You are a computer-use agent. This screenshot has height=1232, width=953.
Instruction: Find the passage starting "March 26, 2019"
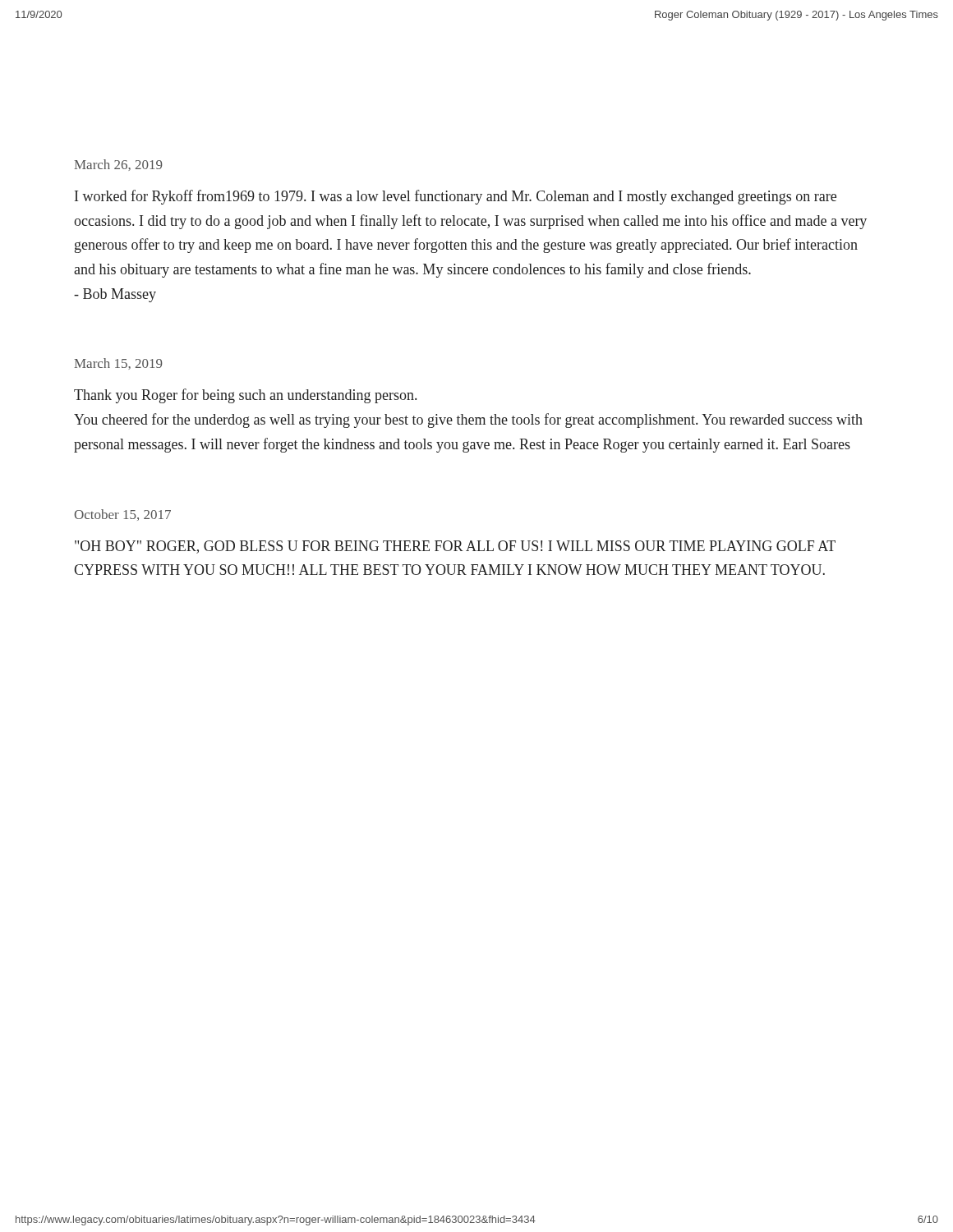pos(118,165)
